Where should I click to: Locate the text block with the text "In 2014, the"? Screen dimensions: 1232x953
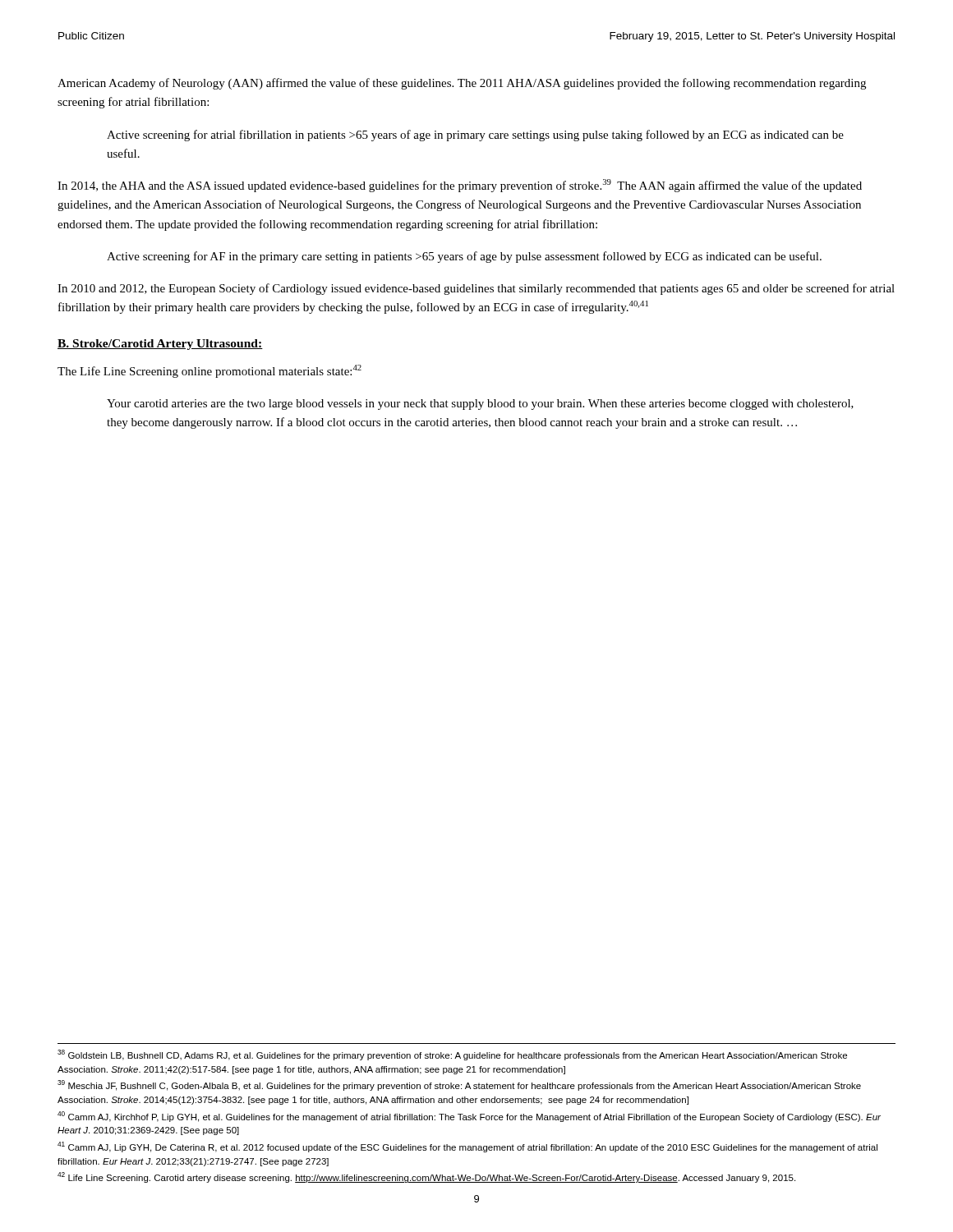[460, 203]
